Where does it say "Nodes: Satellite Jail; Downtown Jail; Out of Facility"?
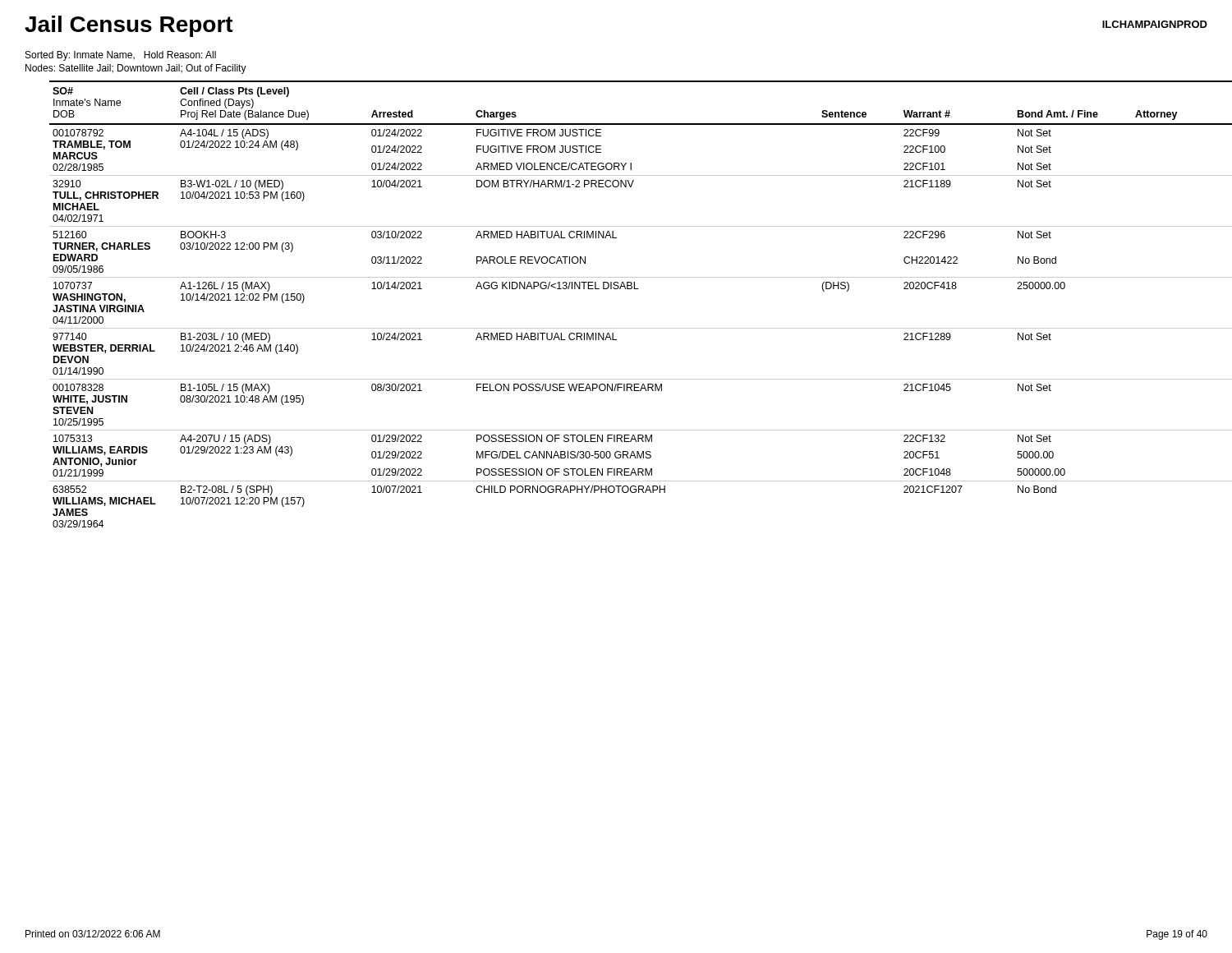 click(135, 68)
